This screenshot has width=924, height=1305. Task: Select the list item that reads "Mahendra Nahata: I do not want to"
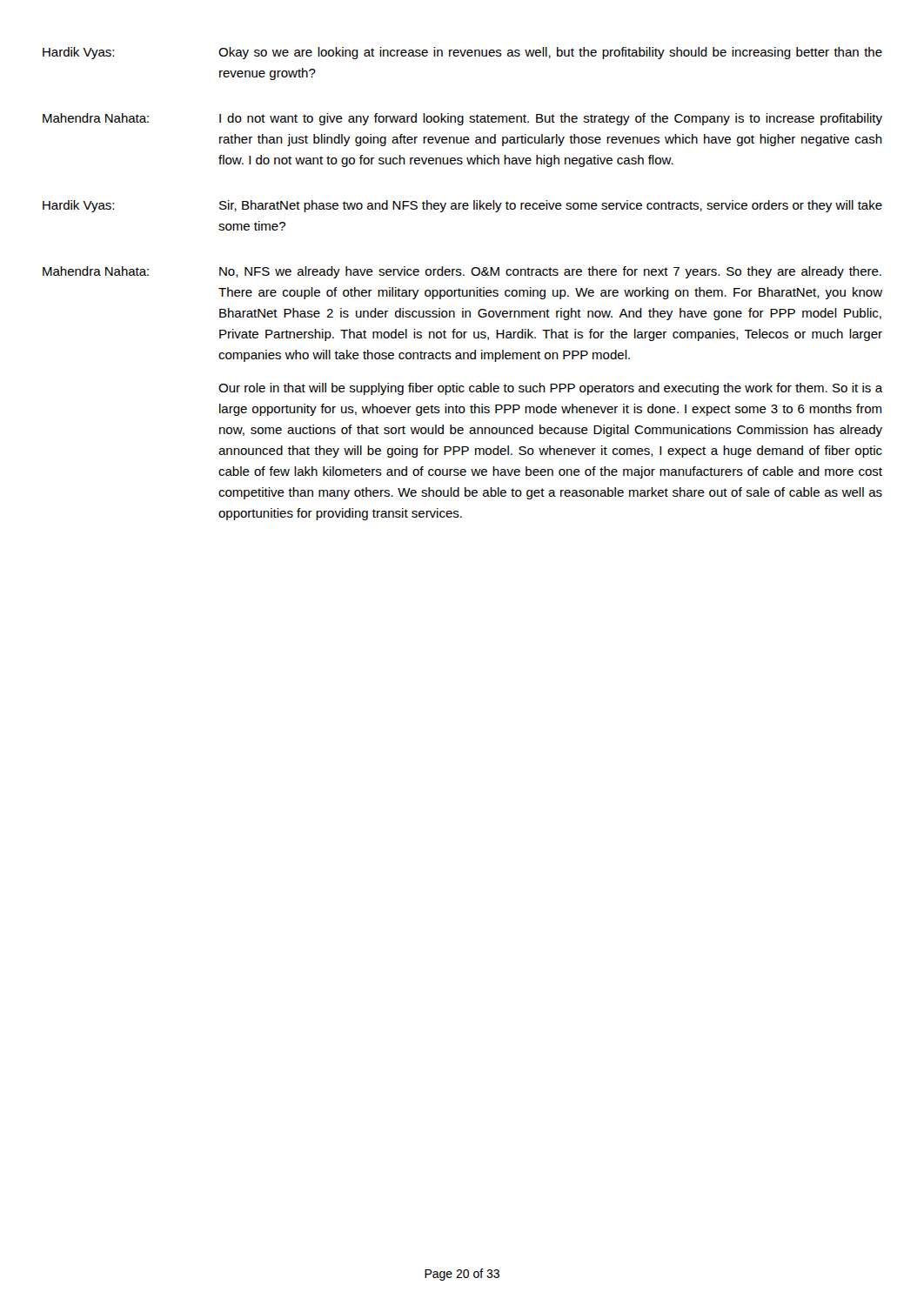coord(462,139)
